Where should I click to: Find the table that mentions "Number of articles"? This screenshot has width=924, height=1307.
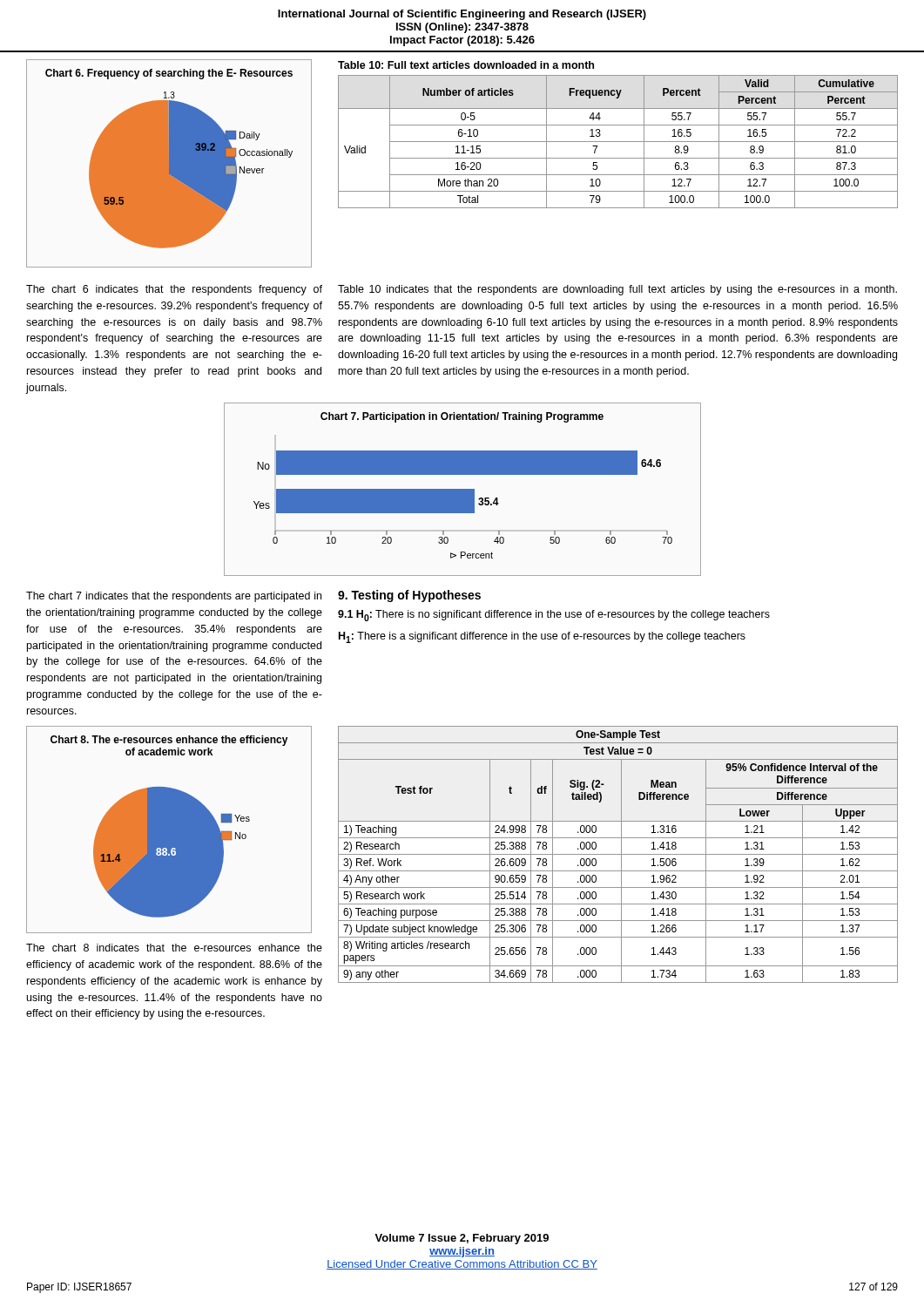[618, 142]
